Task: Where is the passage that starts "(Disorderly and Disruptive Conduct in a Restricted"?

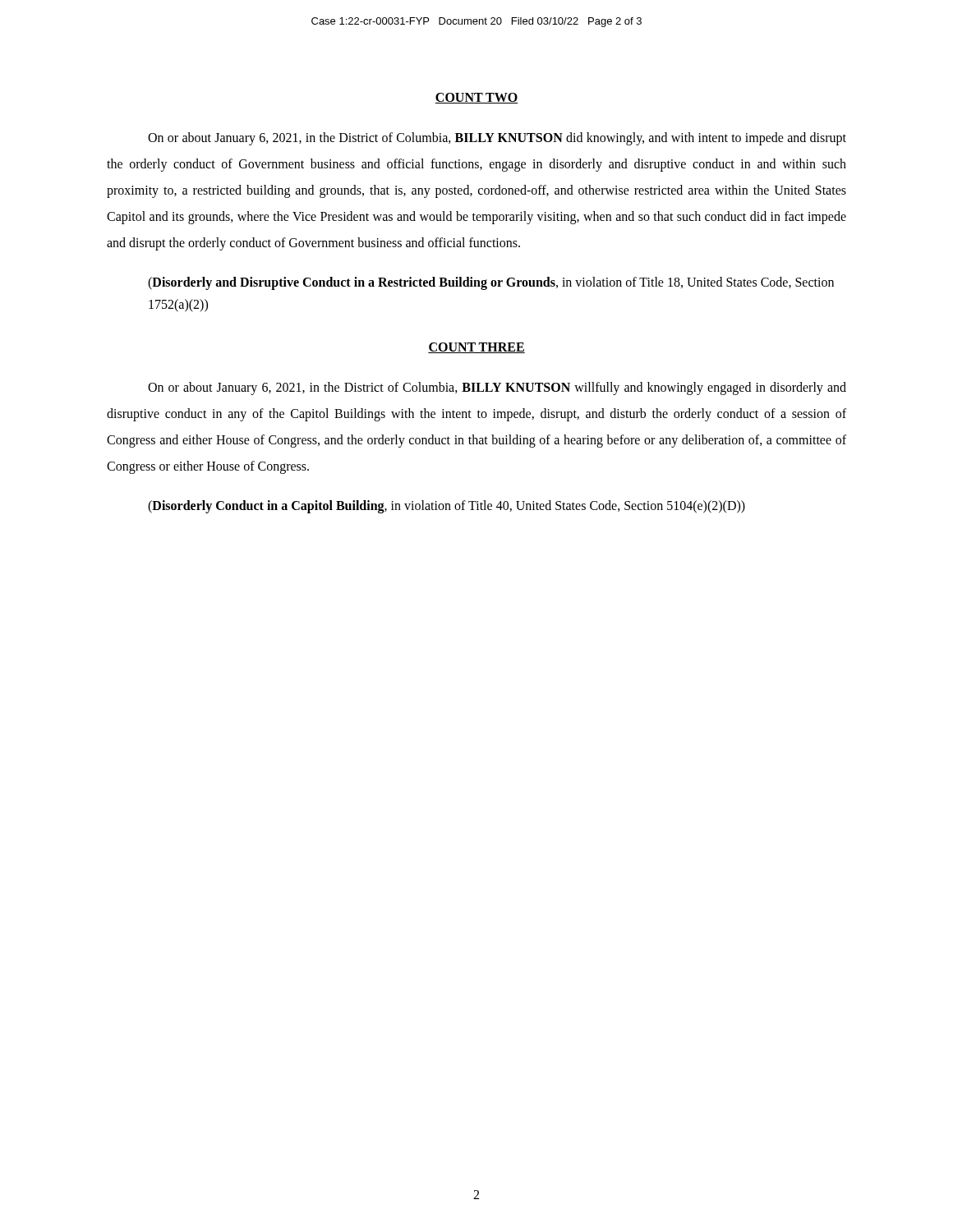Action: pos(491,293)
